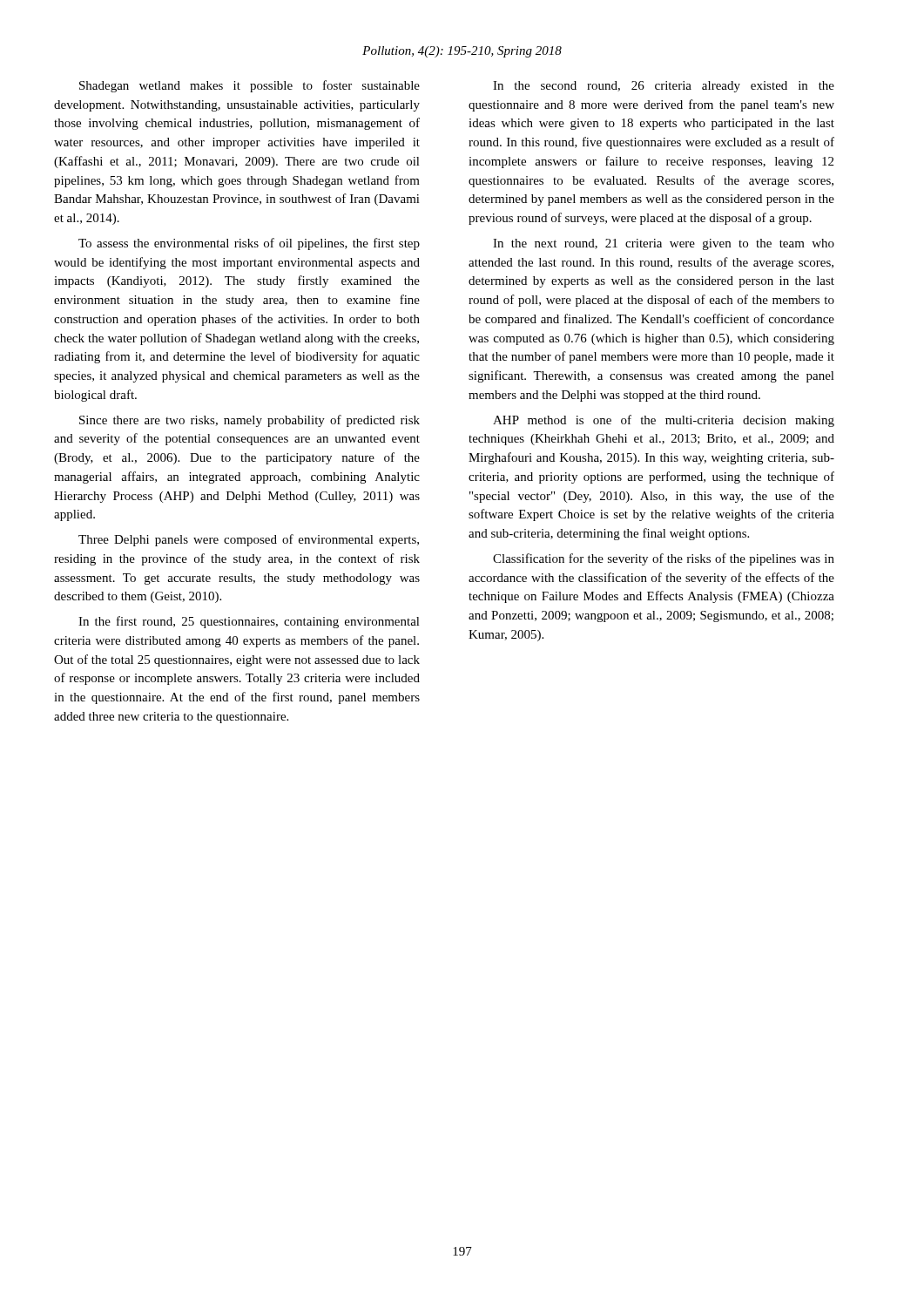The width and height of the screenshot is (924, 1307).
Task: Locate the text block that says "In the next round, 21 criteria were given"
Action: 651,319
